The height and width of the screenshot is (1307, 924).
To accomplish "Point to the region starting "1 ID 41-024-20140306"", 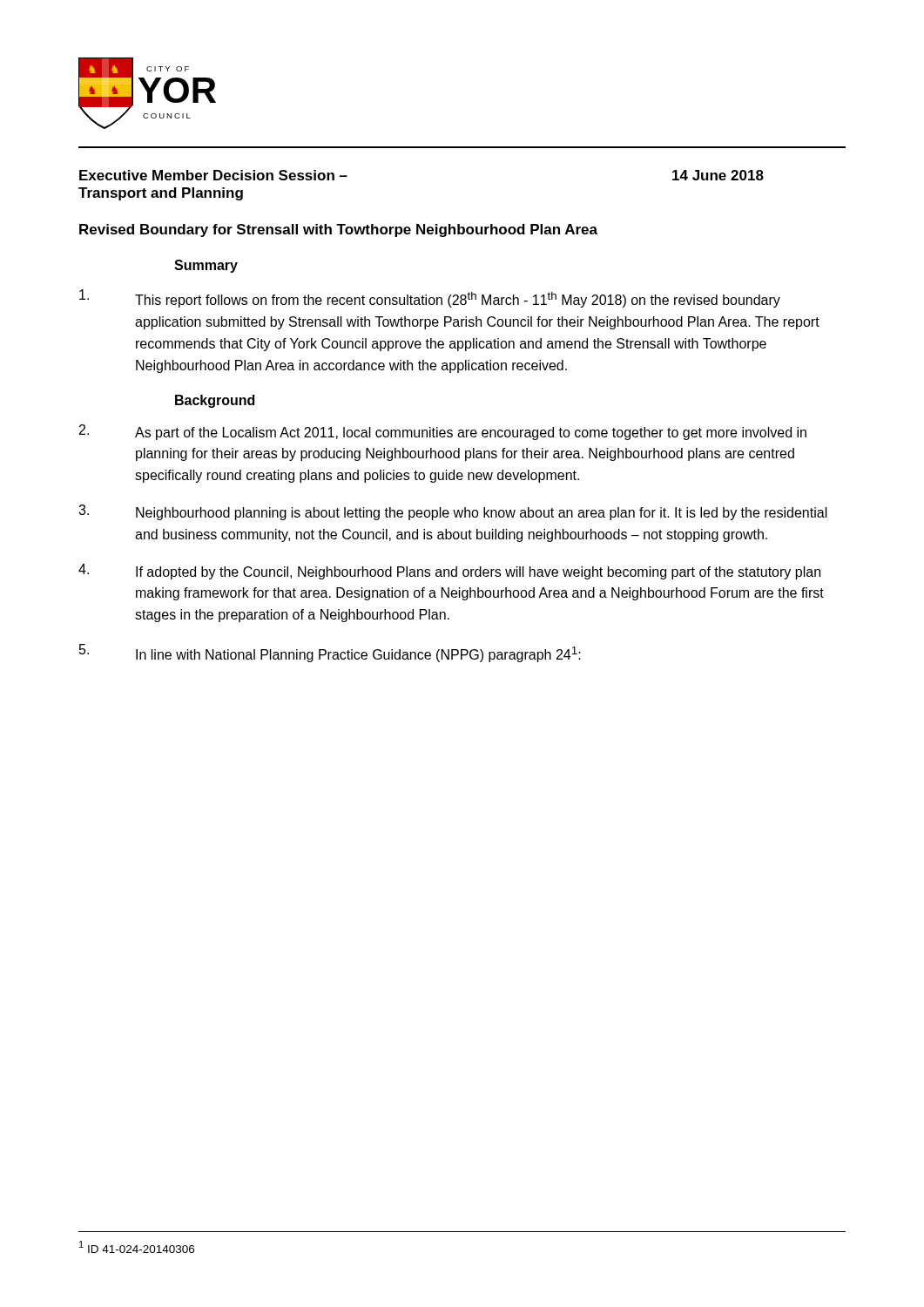I will click(137, 1247).
